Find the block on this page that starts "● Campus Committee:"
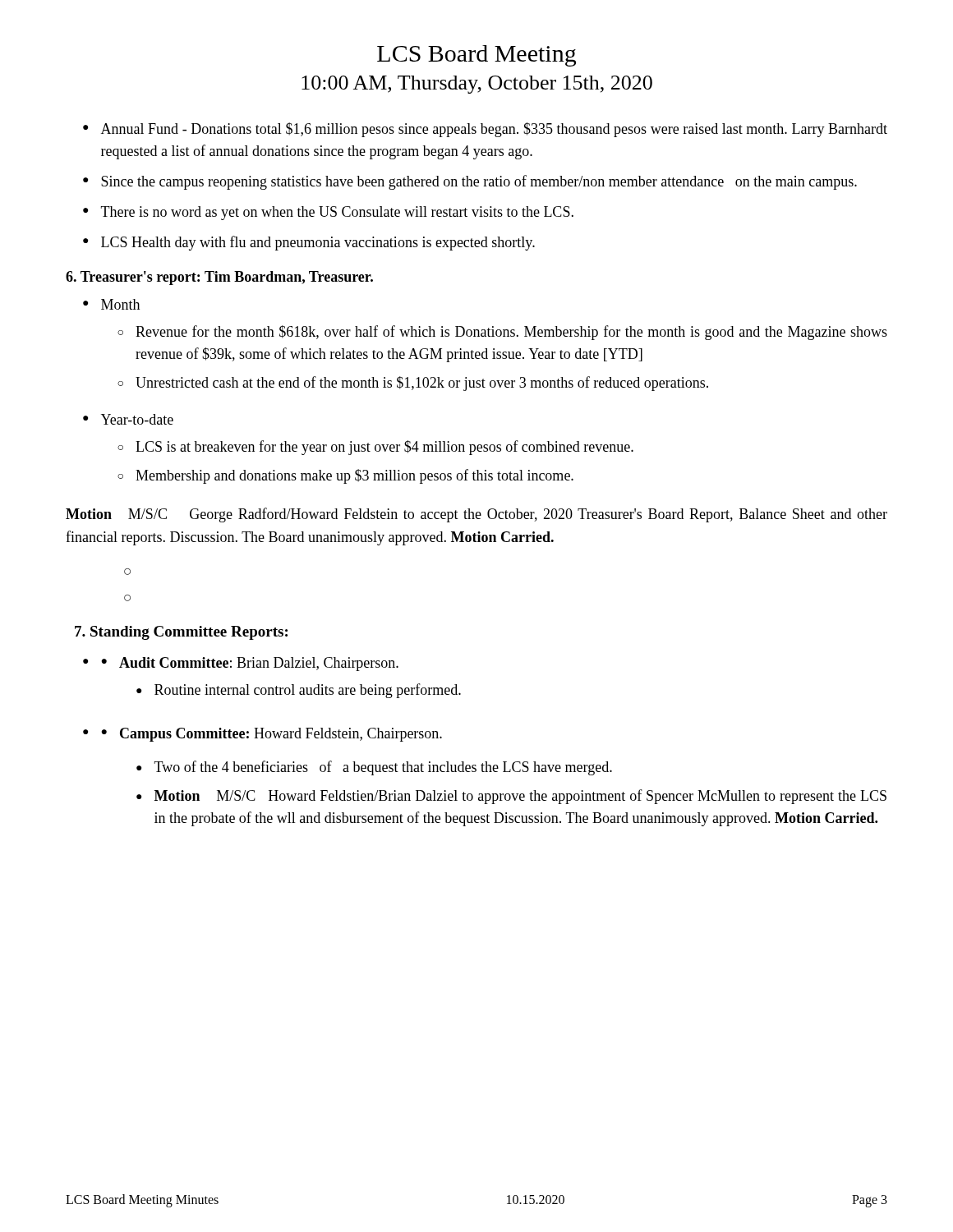Image resolution: width=953 pixels, height=1232 pixels. point(494,779)
